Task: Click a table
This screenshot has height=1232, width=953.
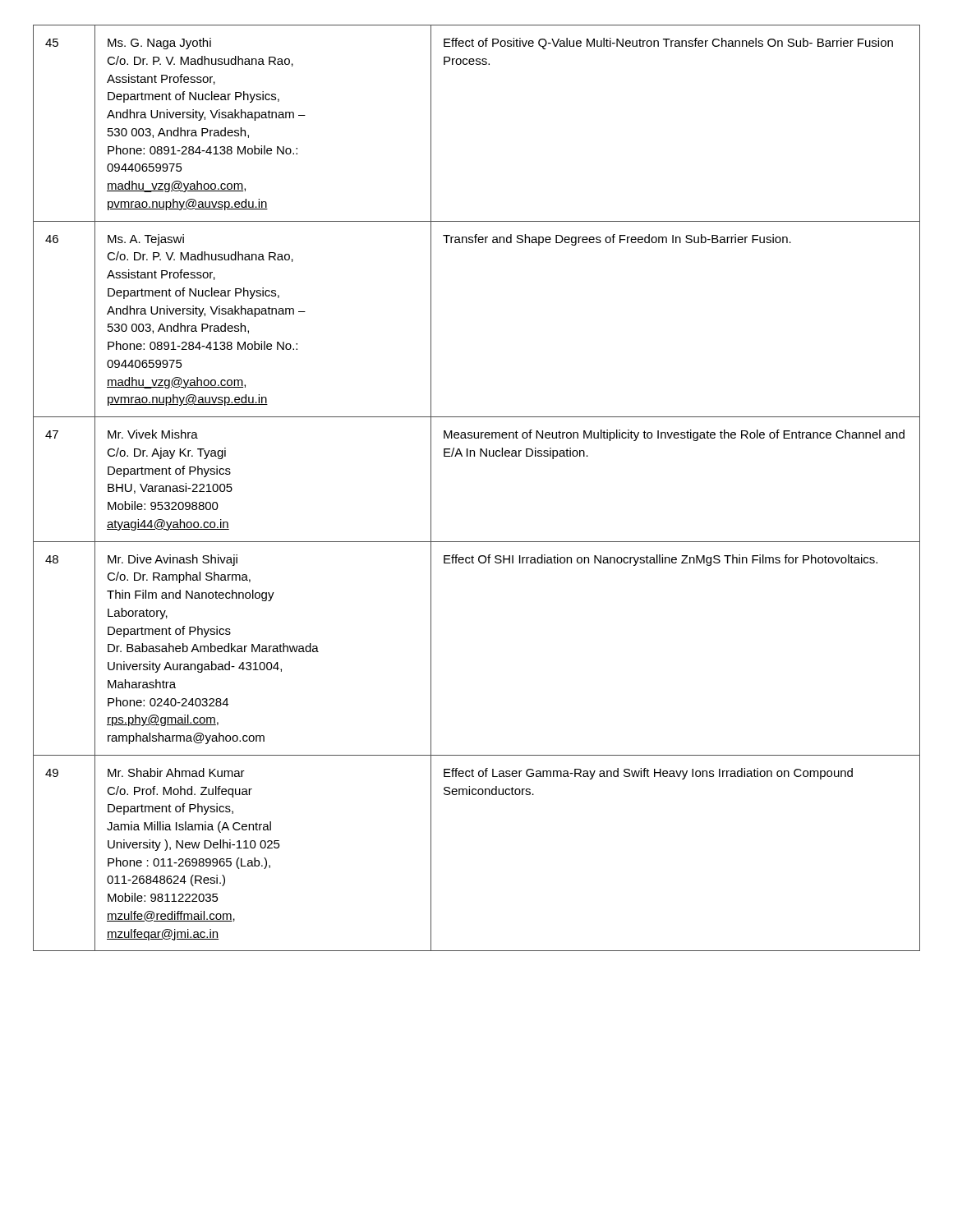Action: pos(476,488)
